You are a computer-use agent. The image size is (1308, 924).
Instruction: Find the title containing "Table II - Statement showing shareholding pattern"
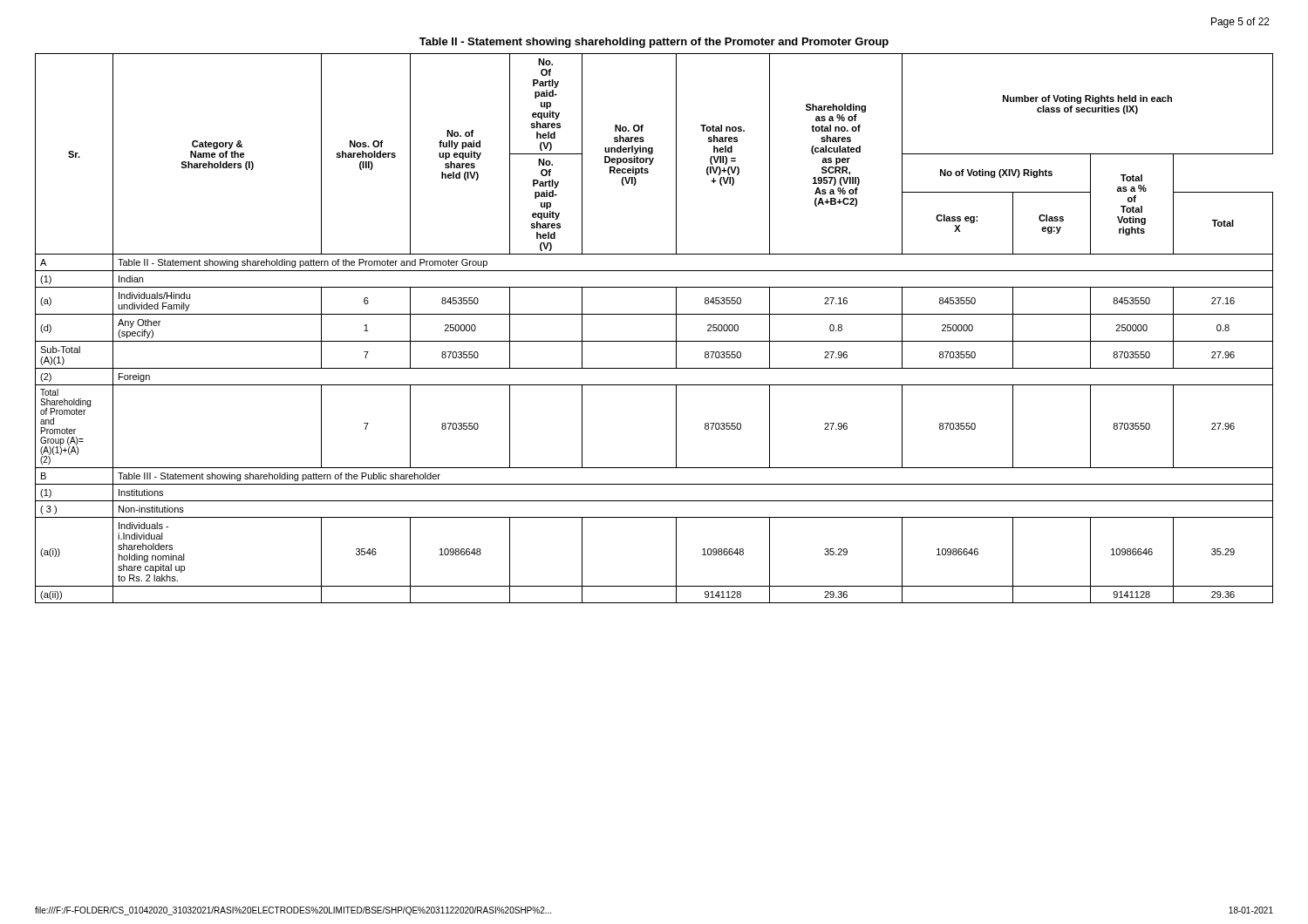click(654, 41)
